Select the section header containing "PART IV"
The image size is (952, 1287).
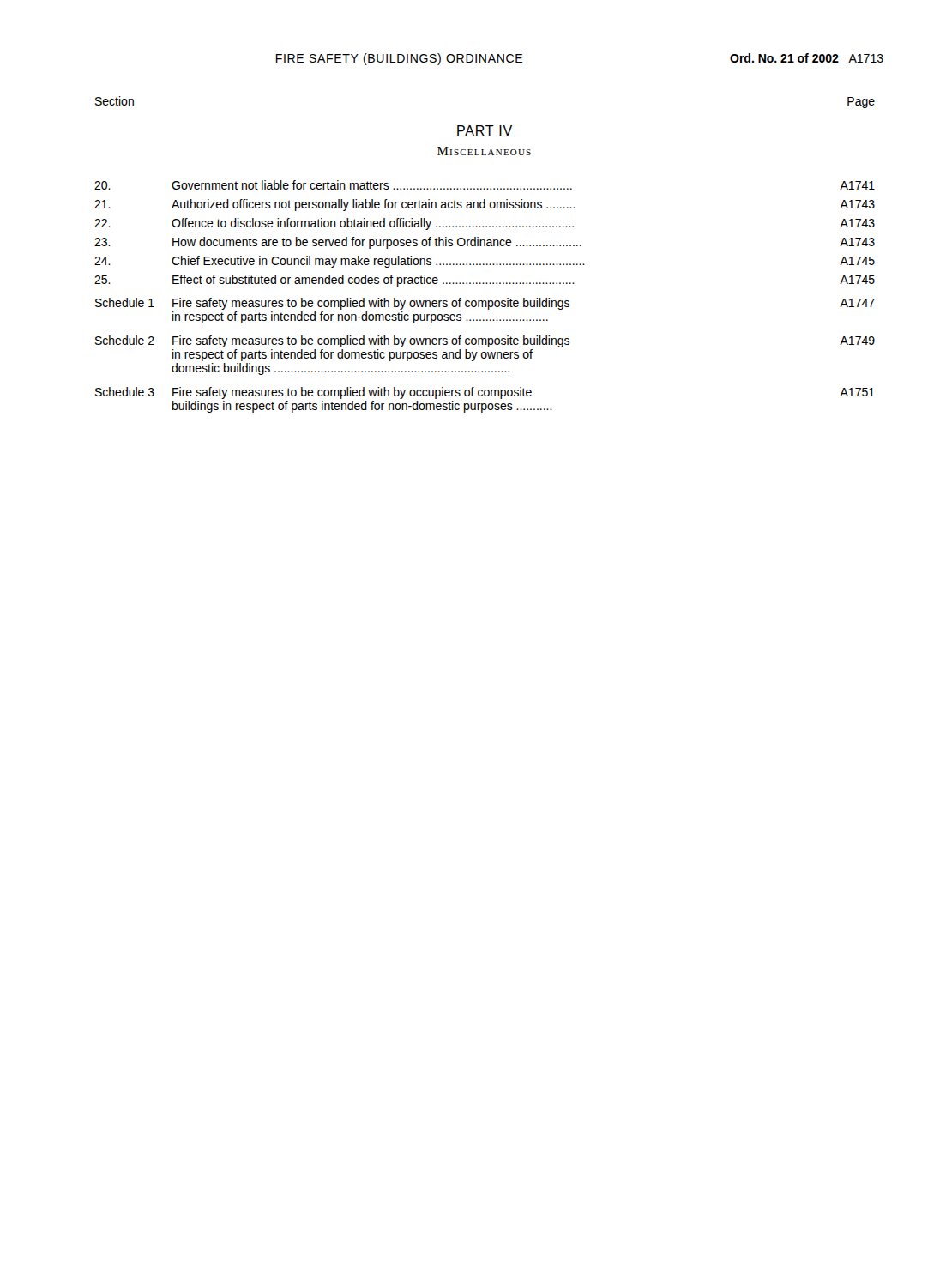tap(485, 131)
